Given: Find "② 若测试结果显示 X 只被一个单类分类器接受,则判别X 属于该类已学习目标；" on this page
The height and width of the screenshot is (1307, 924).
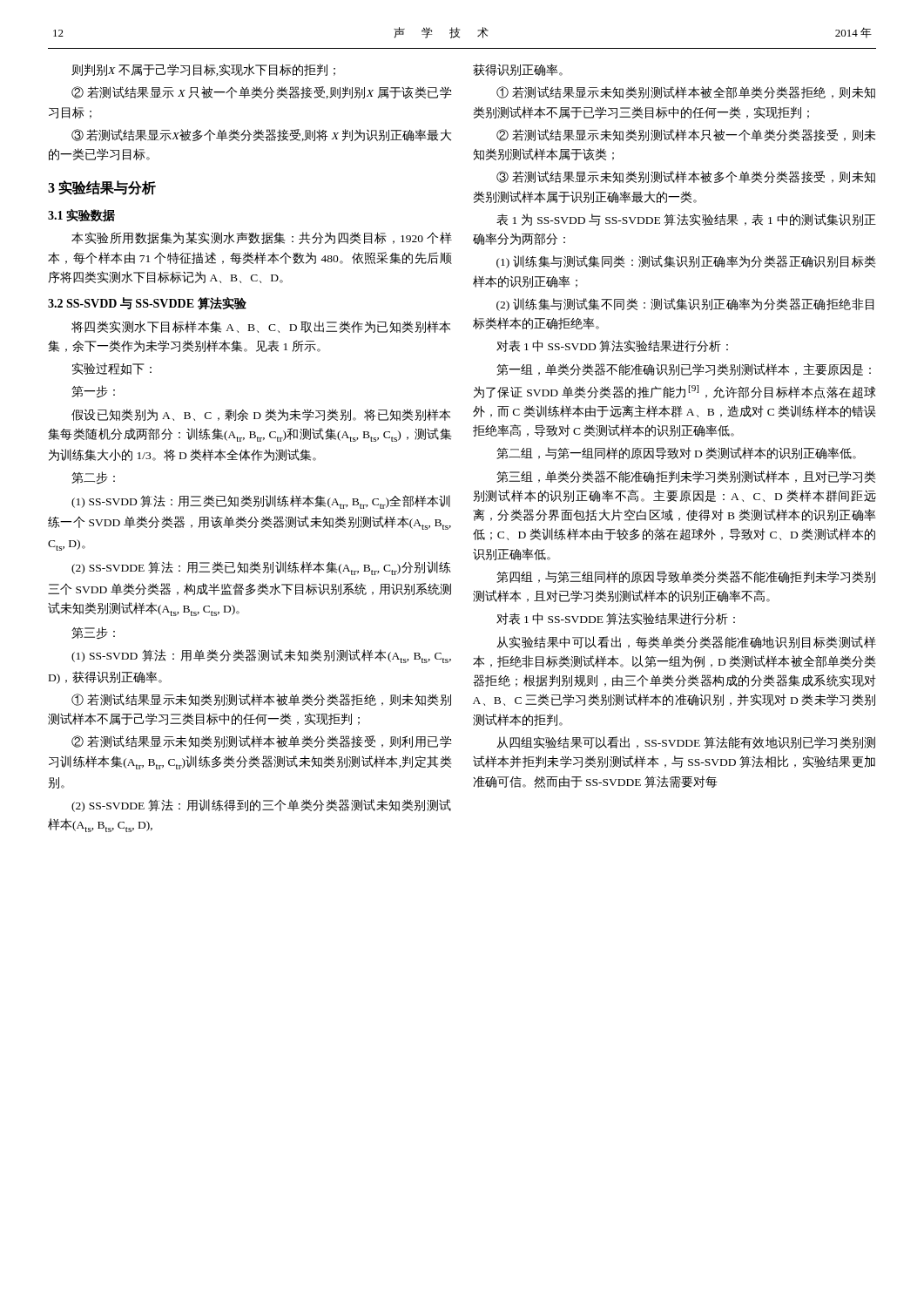Looking at the screenshot, I should pos(250,103).
